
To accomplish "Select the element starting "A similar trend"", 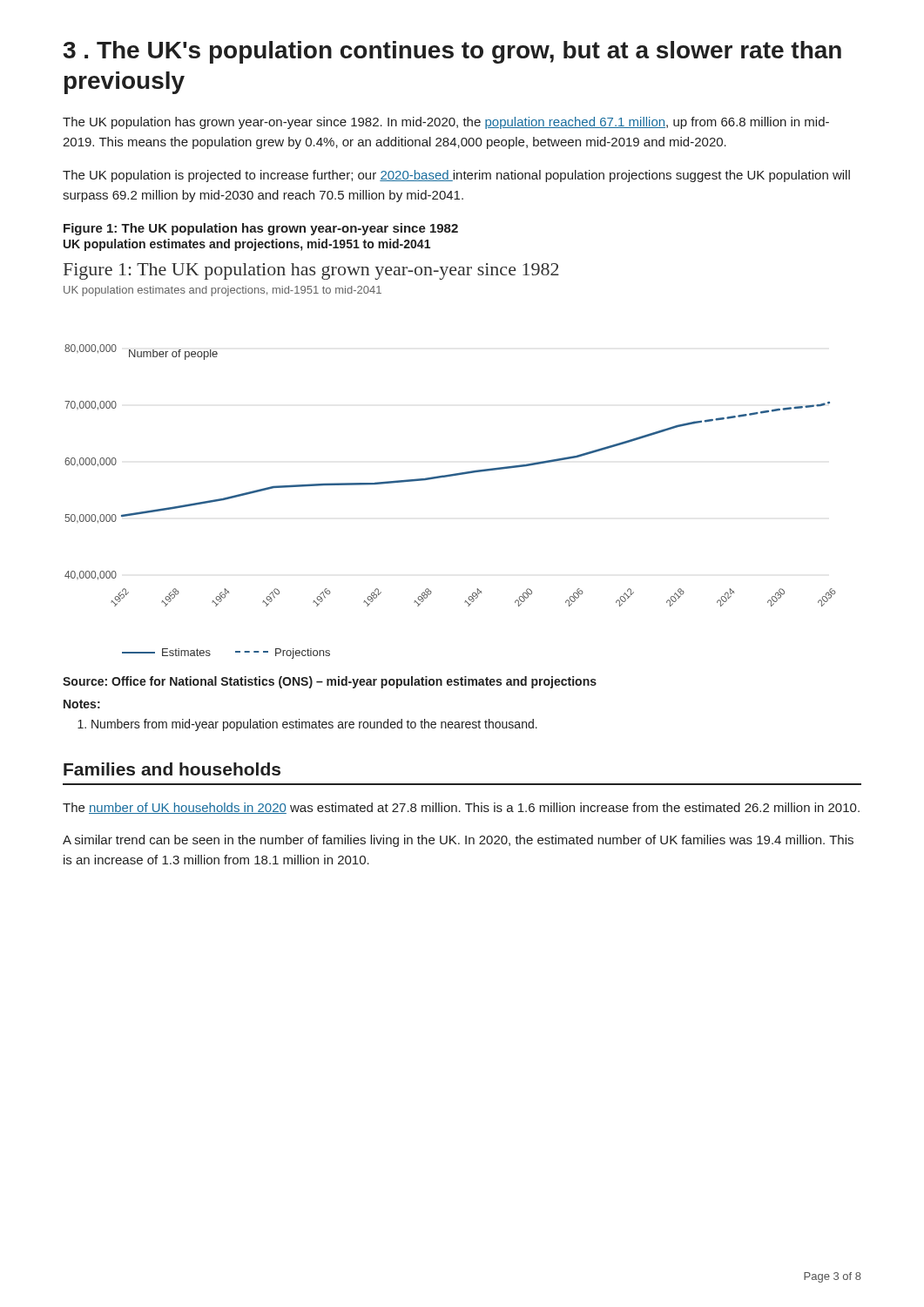I will (462, 850).
